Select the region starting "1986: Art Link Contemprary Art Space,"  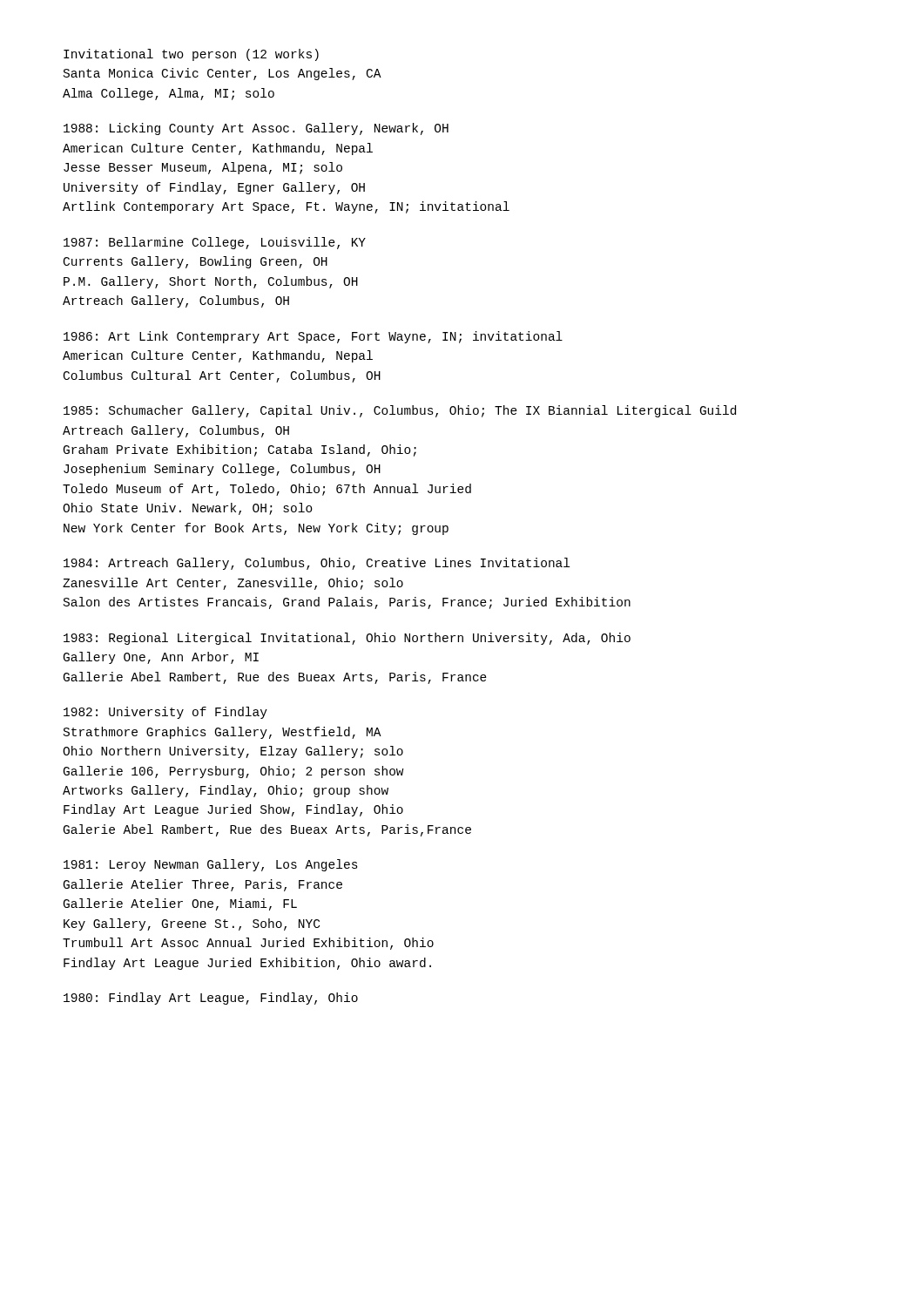click(x=313, y=356)
